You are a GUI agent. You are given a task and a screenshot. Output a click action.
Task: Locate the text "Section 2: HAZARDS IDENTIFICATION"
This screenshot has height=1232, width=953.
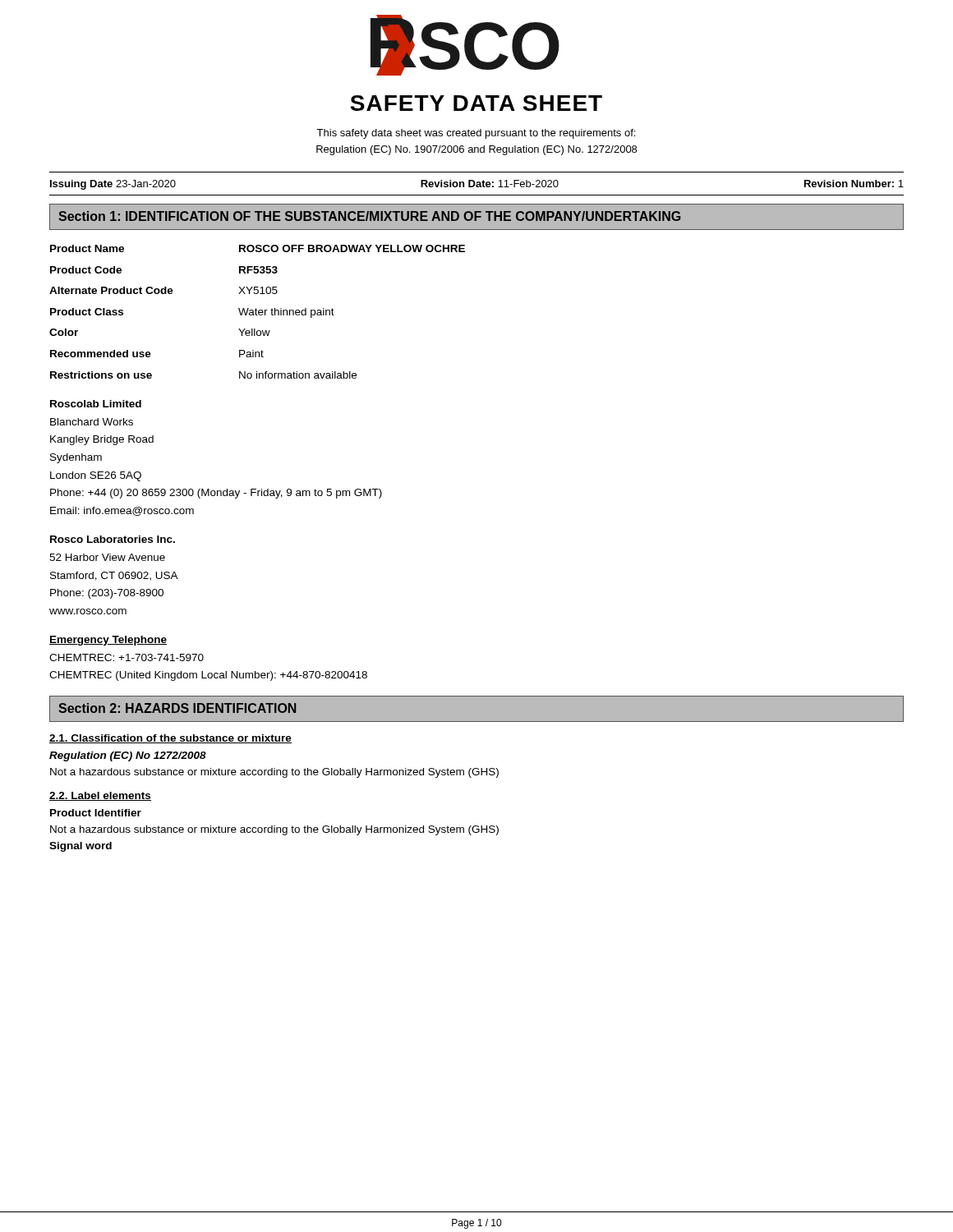click(178, 708)
